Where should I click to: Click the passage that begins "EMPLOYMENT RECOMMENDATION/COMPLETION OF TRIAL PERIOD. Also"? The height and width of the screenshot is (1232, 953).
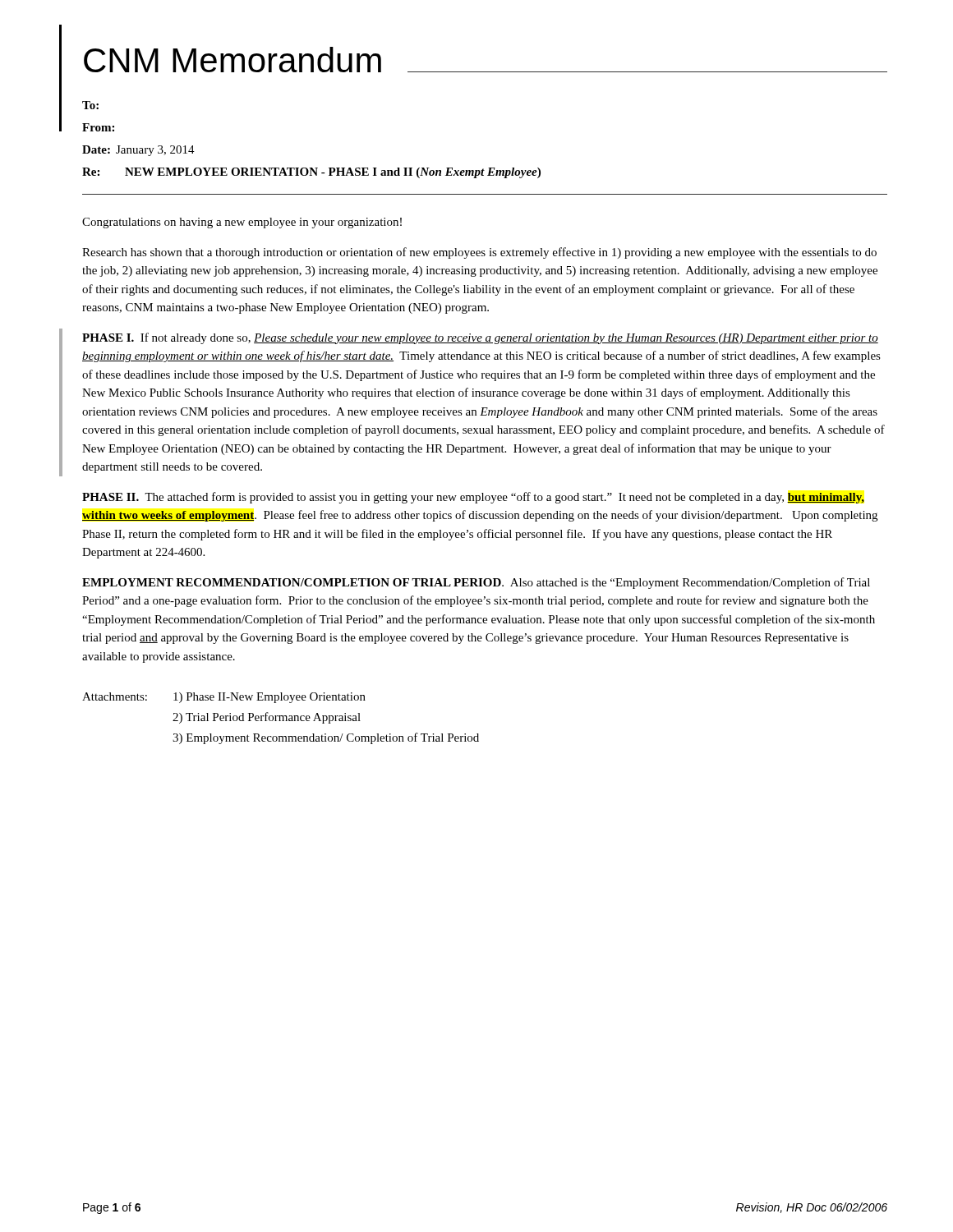[x=479, y=619]
